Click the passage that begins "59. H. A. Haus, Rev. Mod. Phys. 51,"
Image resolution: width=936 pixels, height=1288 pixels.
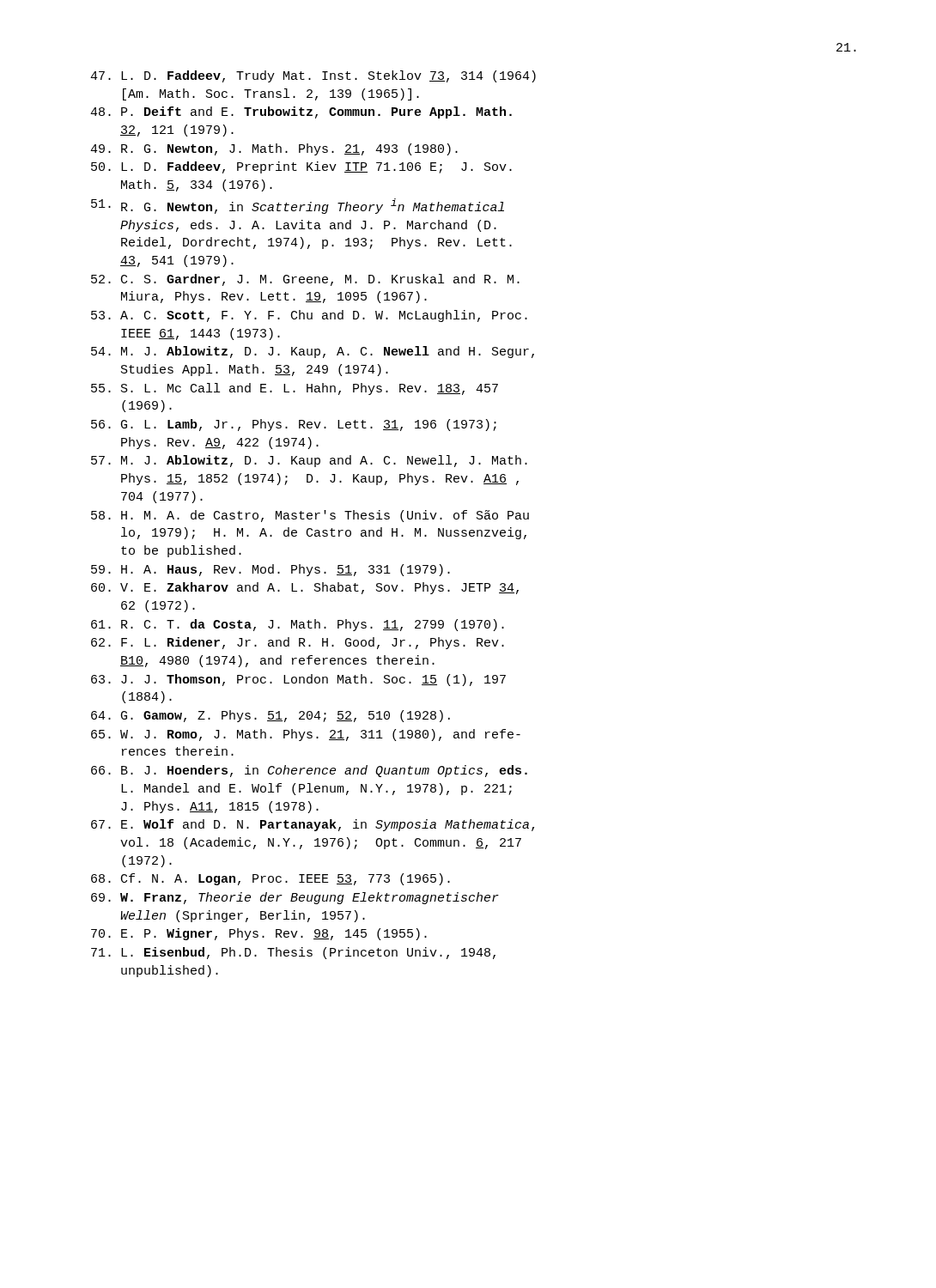point(265,571)
